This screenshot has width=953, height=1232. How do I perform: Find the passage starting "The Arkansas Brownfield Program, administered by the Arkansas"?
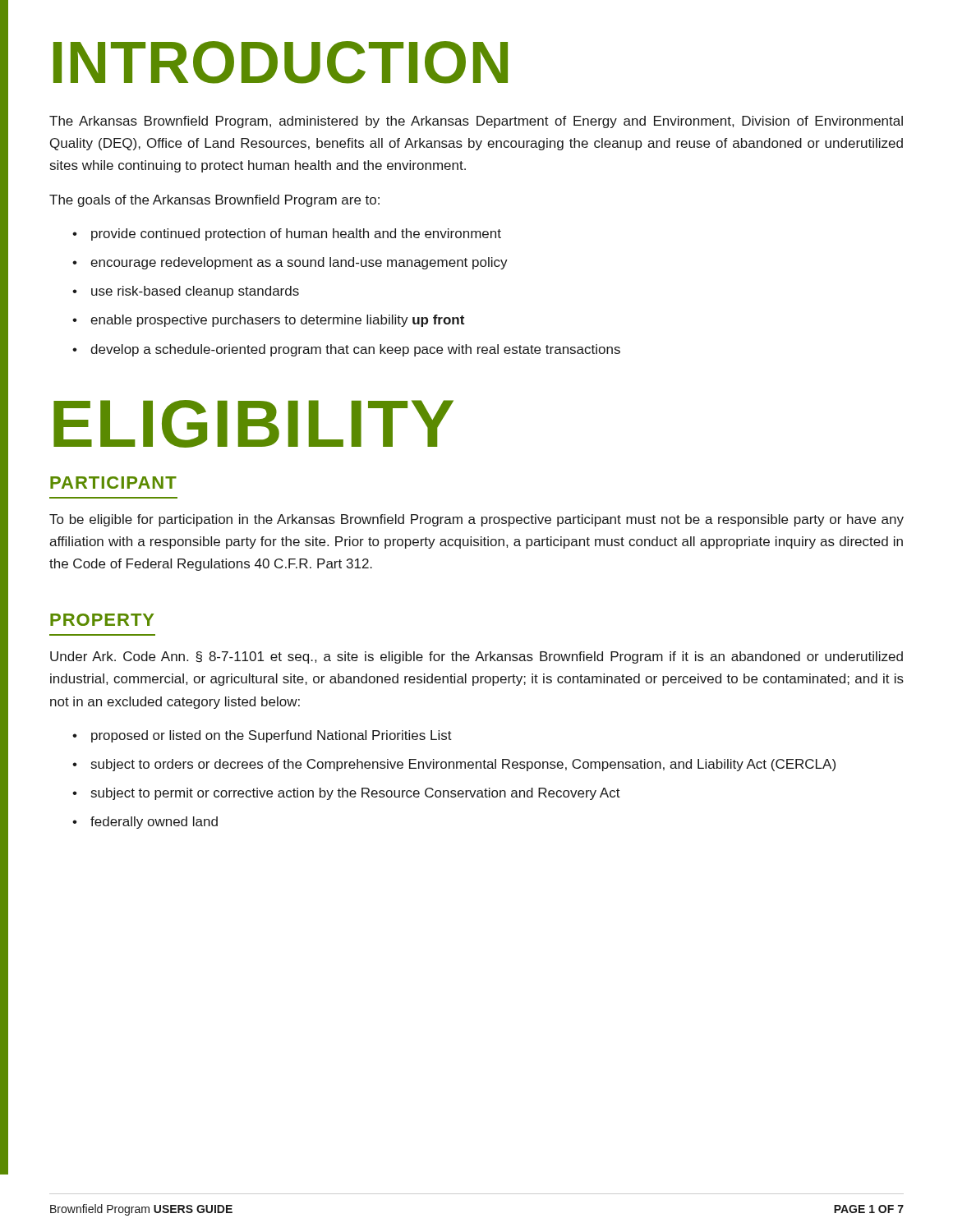pyautogui.click(x=476, y=143)
